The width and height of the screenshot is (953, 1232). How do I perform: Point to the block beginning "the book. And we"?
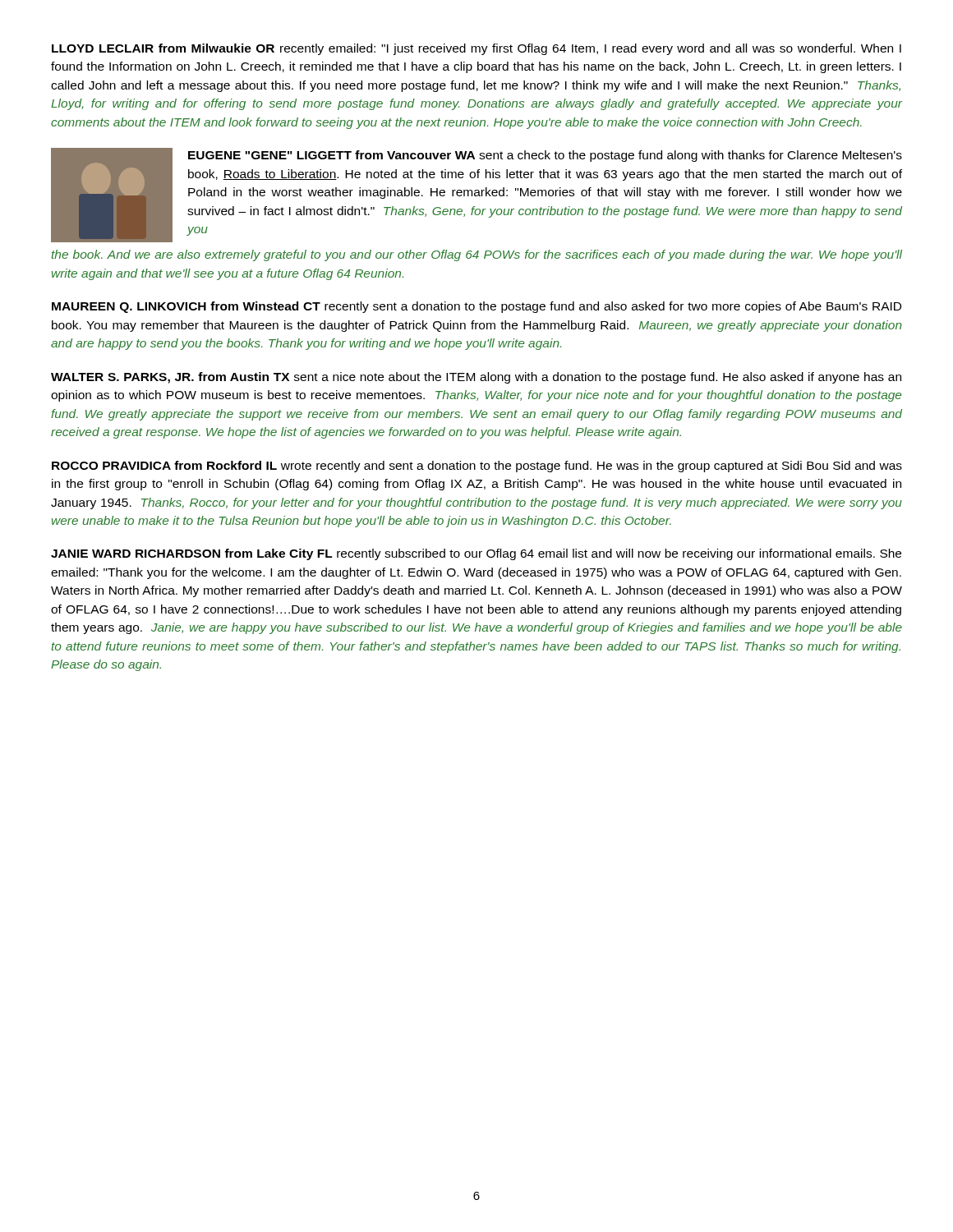(x=476, y=264)
